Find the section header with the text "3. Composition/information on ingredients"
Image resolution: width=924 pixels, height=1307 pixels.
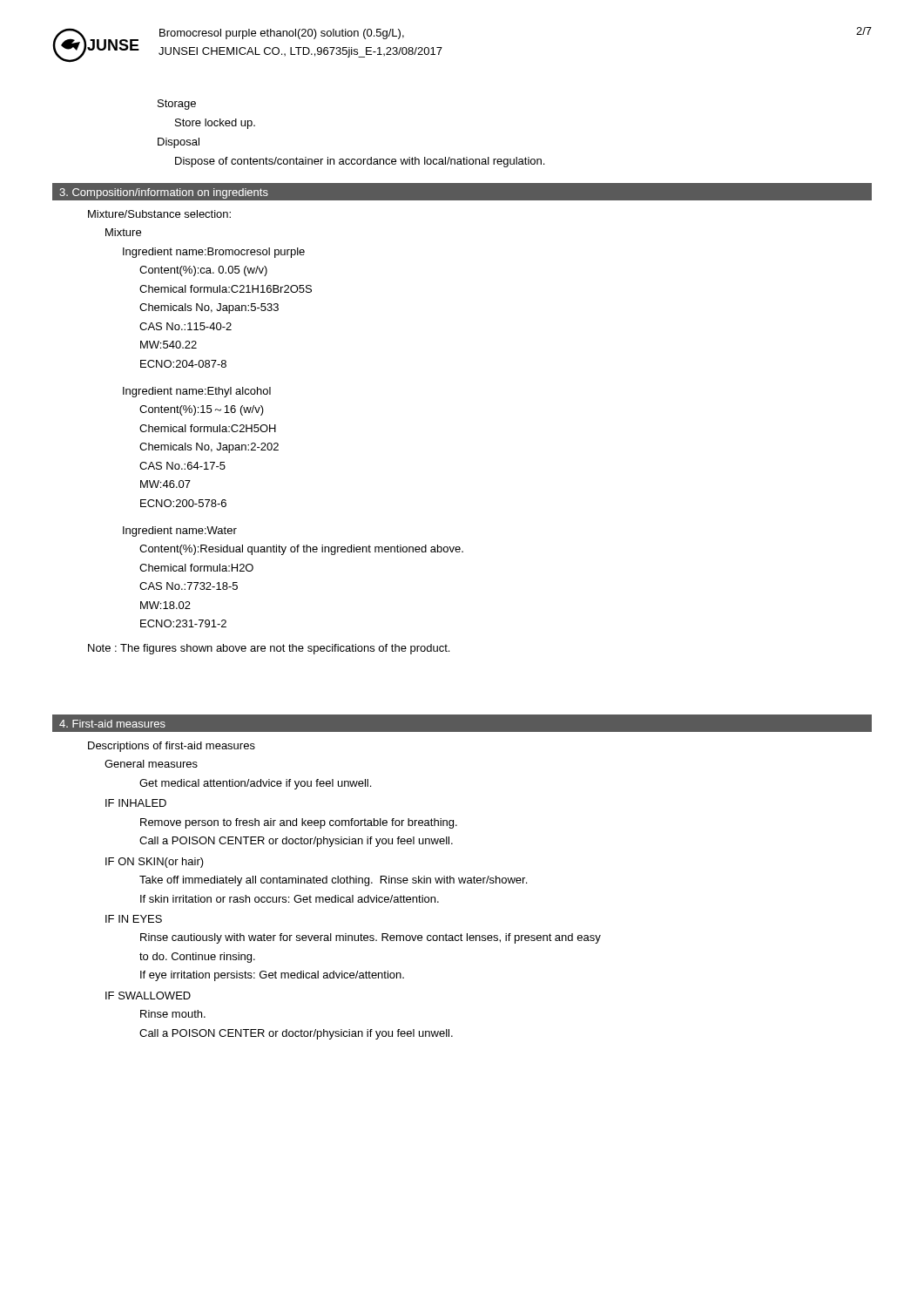click(x=164, y=192)
